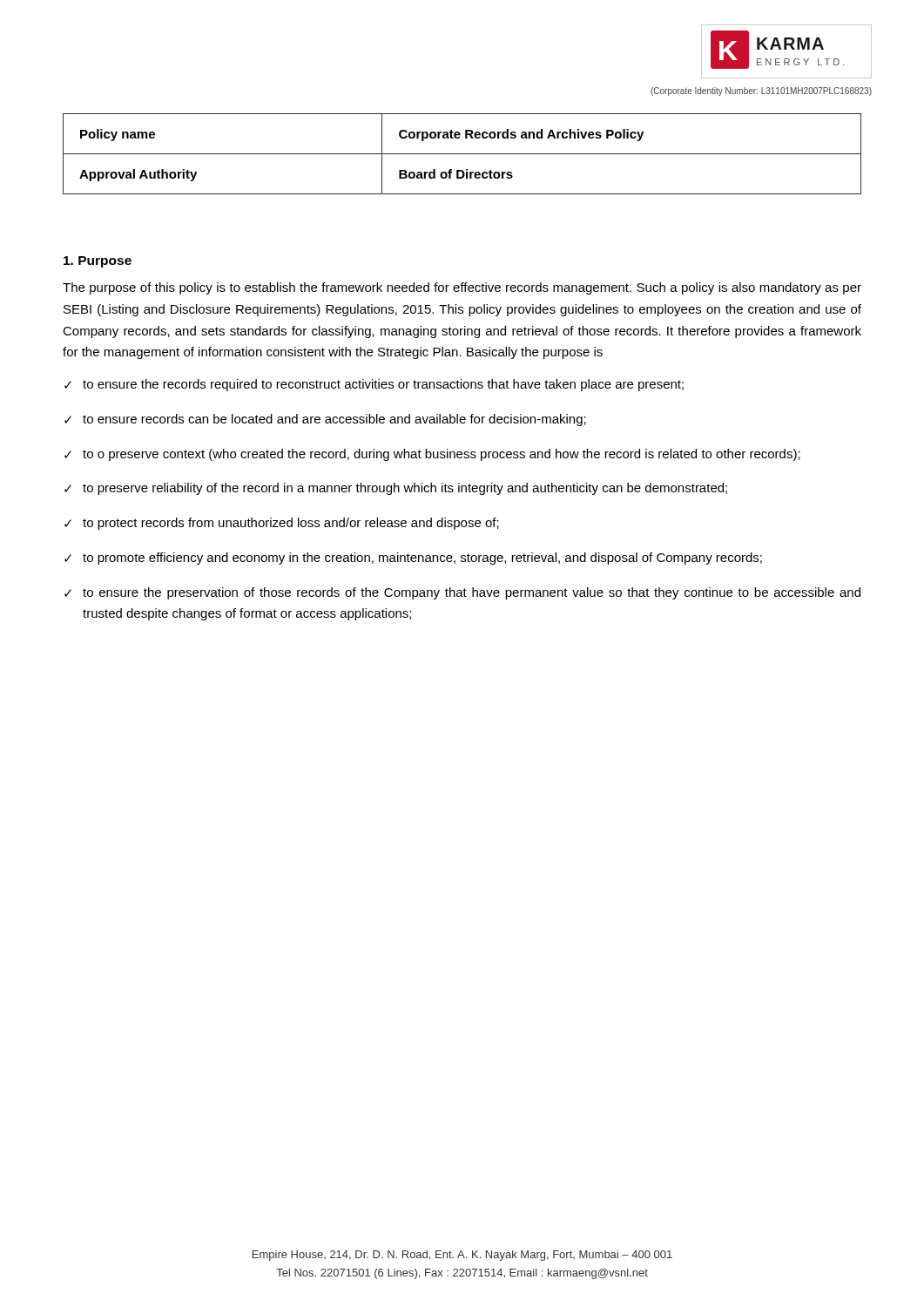Find the text that reads "(Corporate Identity Number: L31101MH2007PLC168823)"
The width and height of the screenshot is (924, 1307).
(x=761, y=91)
